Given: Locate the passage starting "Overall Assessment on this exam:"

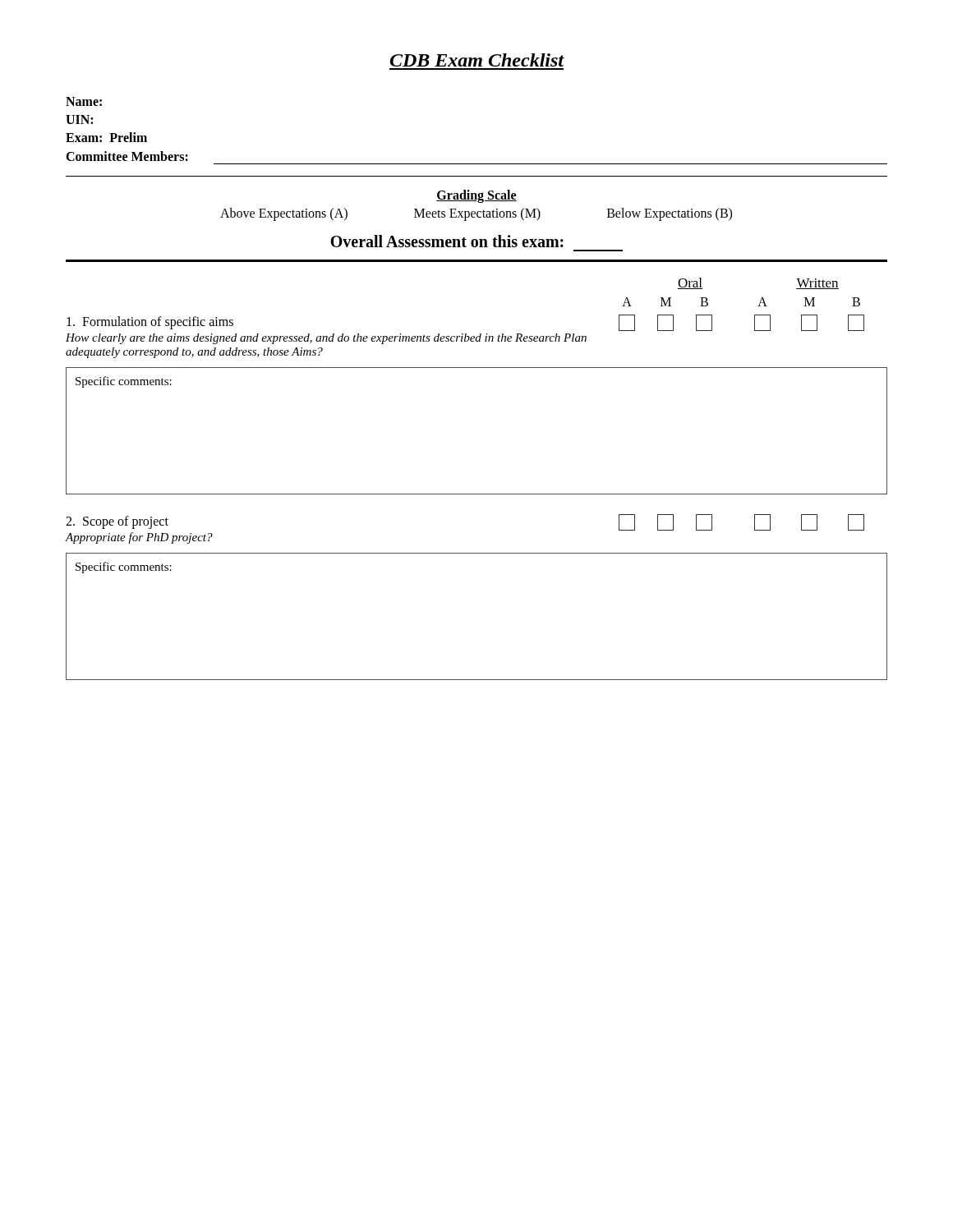Looking at the screenshot, I should click(x=476, y=241).
